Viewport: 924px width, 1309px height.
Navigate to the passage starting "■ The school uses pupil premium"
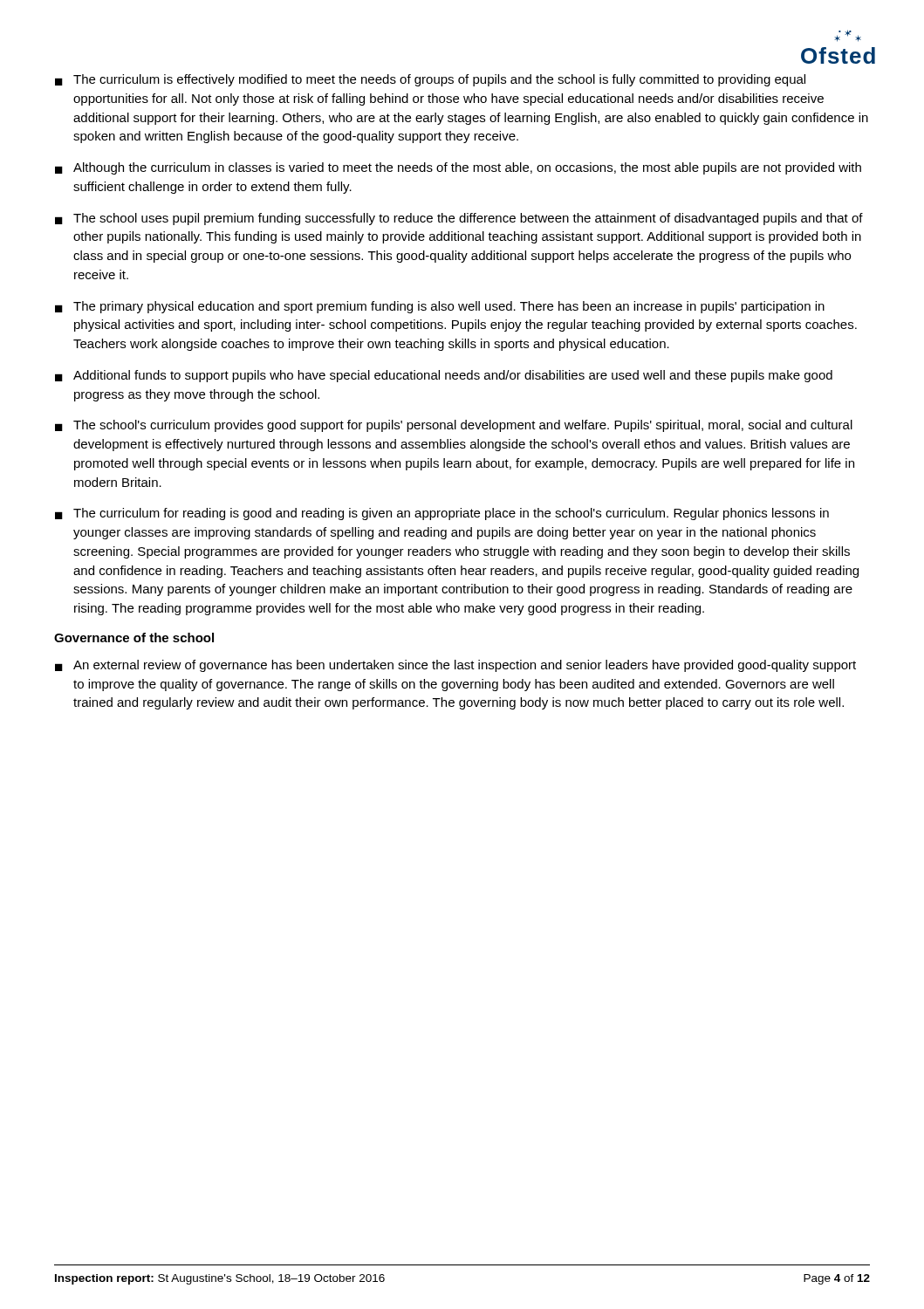(462, 246)
